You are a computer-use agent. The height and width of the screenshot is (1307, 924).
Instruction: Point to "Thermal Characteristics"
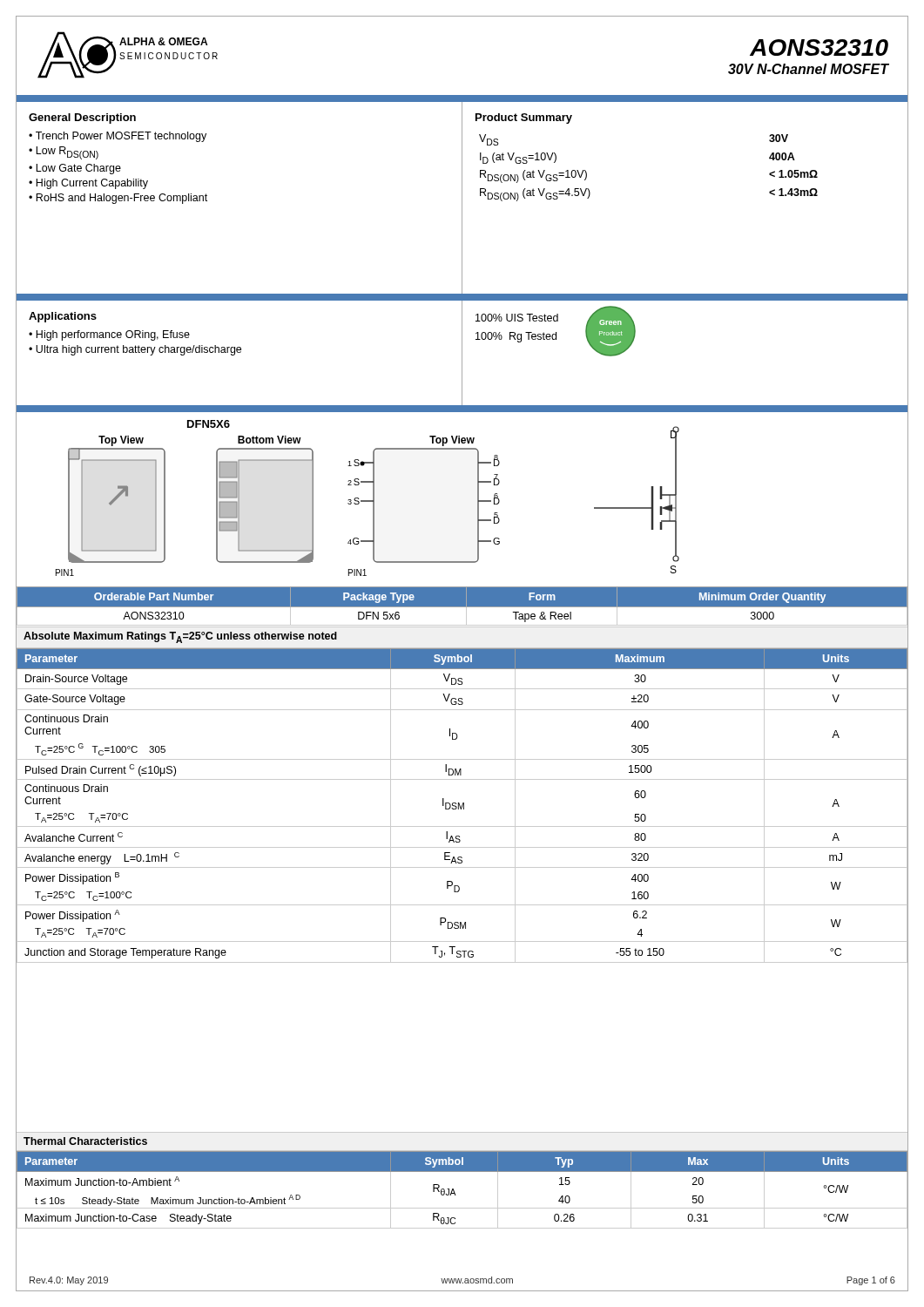86,1141
